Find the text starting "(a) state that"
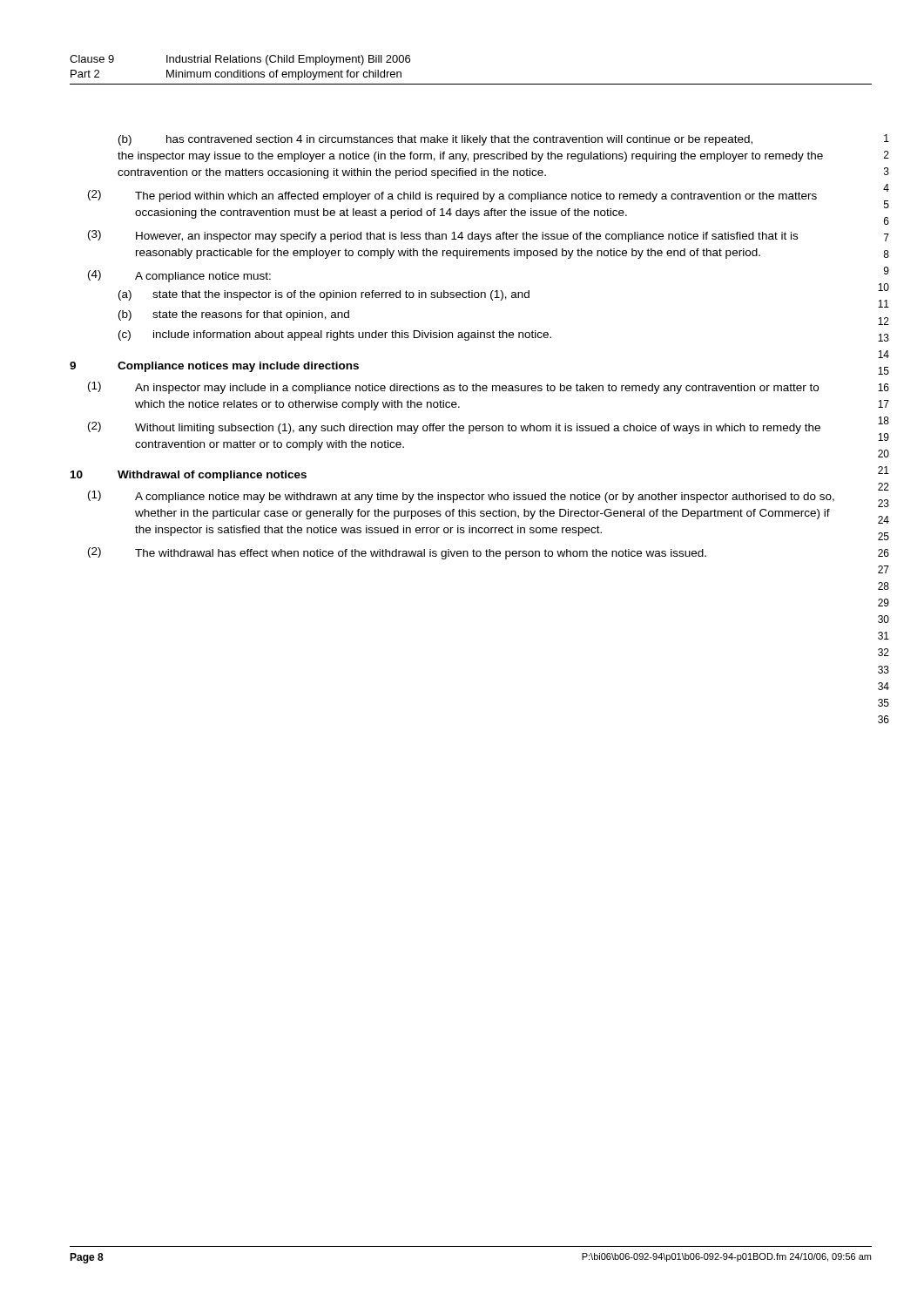 coord(324,295)
